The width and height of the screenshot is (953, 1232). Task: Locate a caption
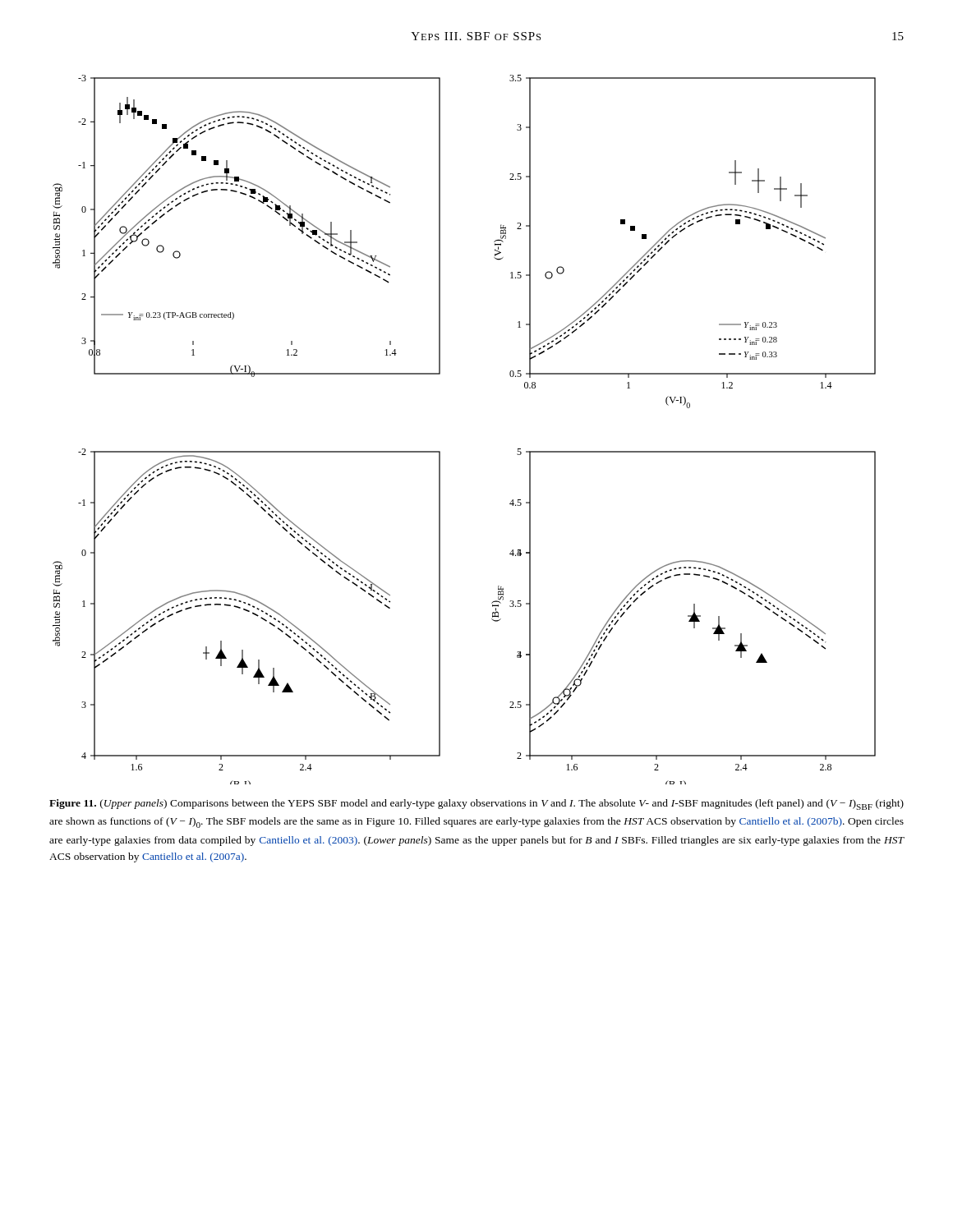pyautogui.click(x=476, y=830)
